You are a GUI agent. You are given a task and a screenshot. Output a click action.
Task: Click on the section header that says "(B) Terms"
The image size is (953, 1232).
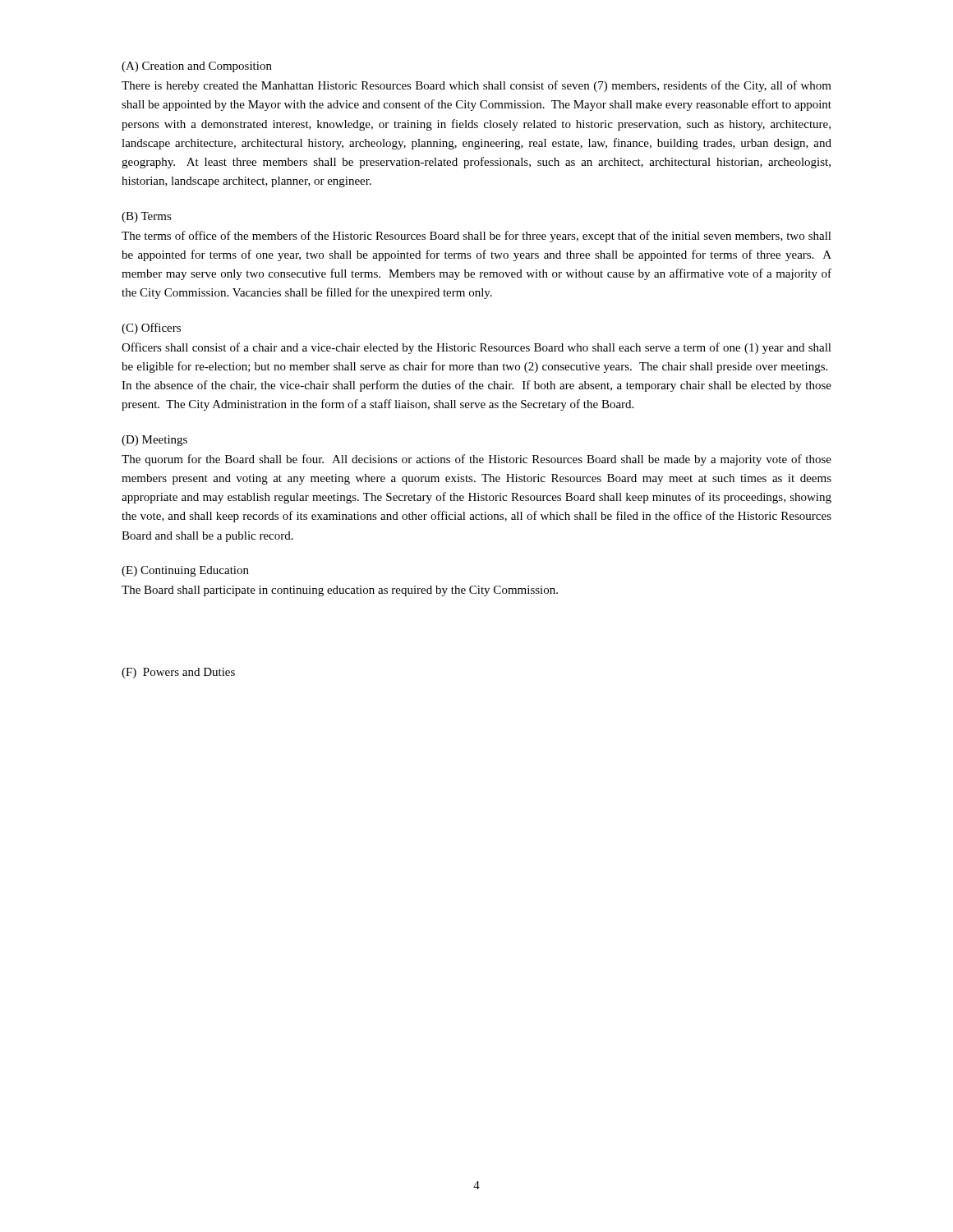(147, 216)
